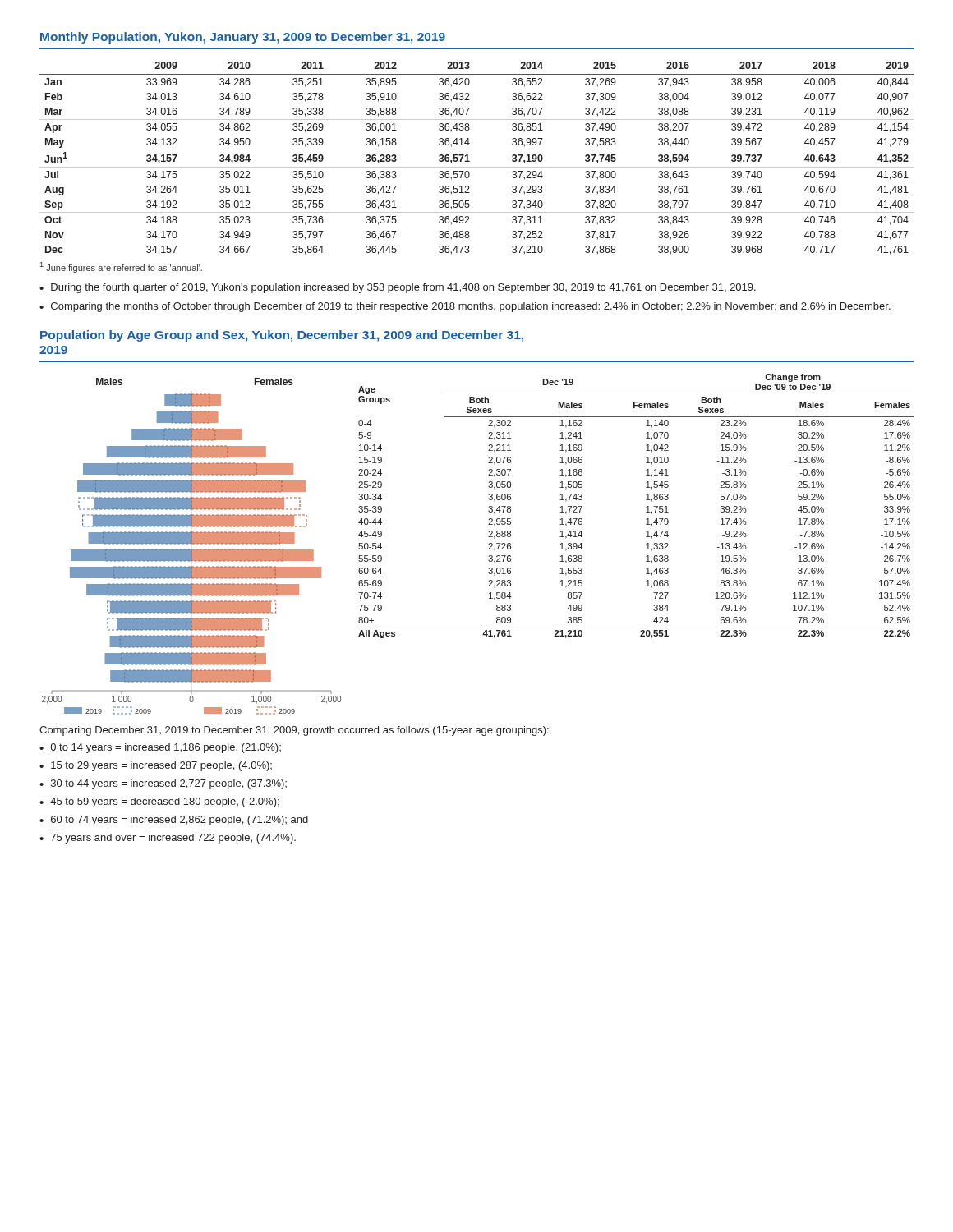Select the list item with the text "30 to 44 years = increased"
Viewport: 953px width, 1232px height.
pyautogui.click(x=169, y=783)
